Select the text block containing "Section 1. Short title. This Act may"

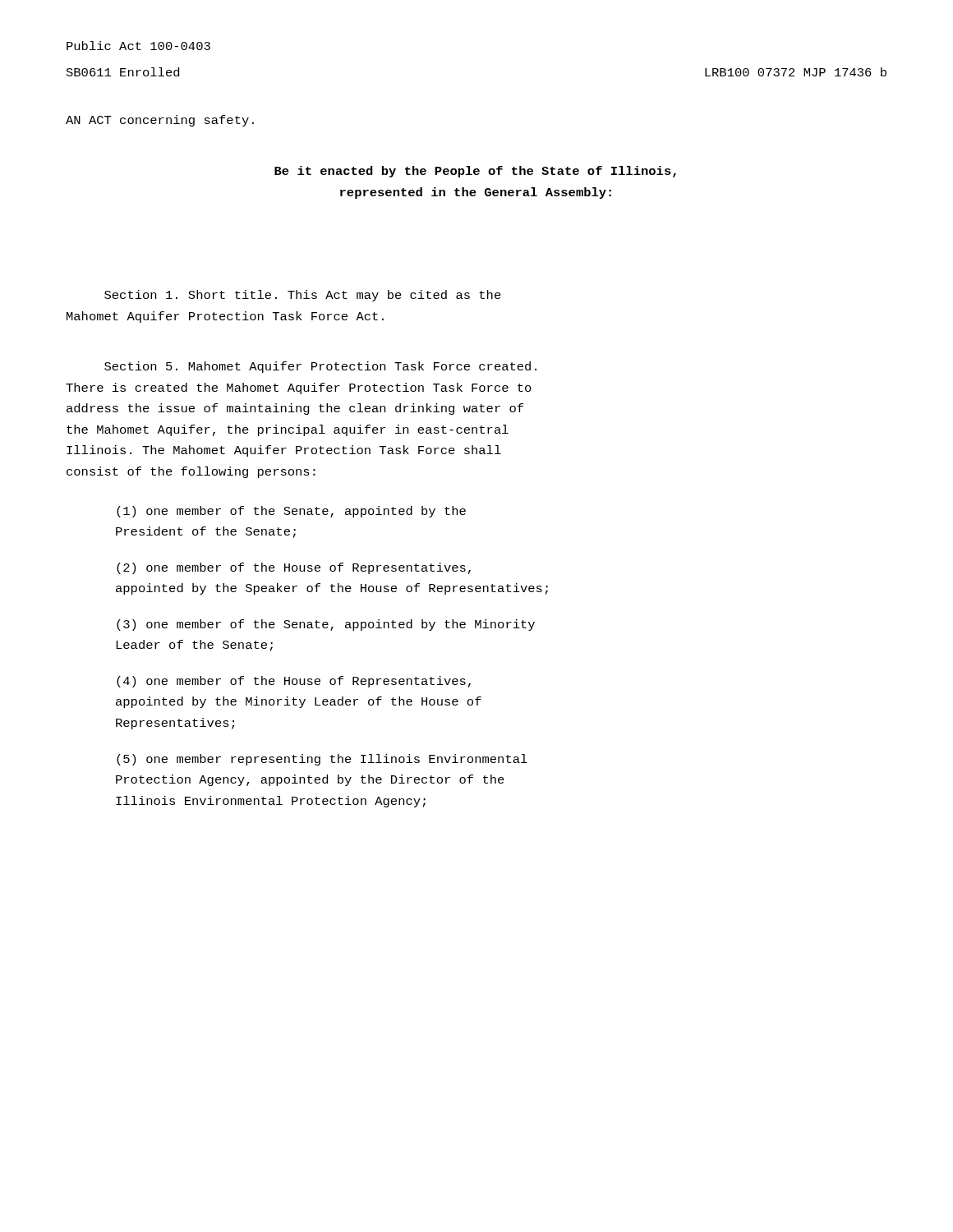284,306
